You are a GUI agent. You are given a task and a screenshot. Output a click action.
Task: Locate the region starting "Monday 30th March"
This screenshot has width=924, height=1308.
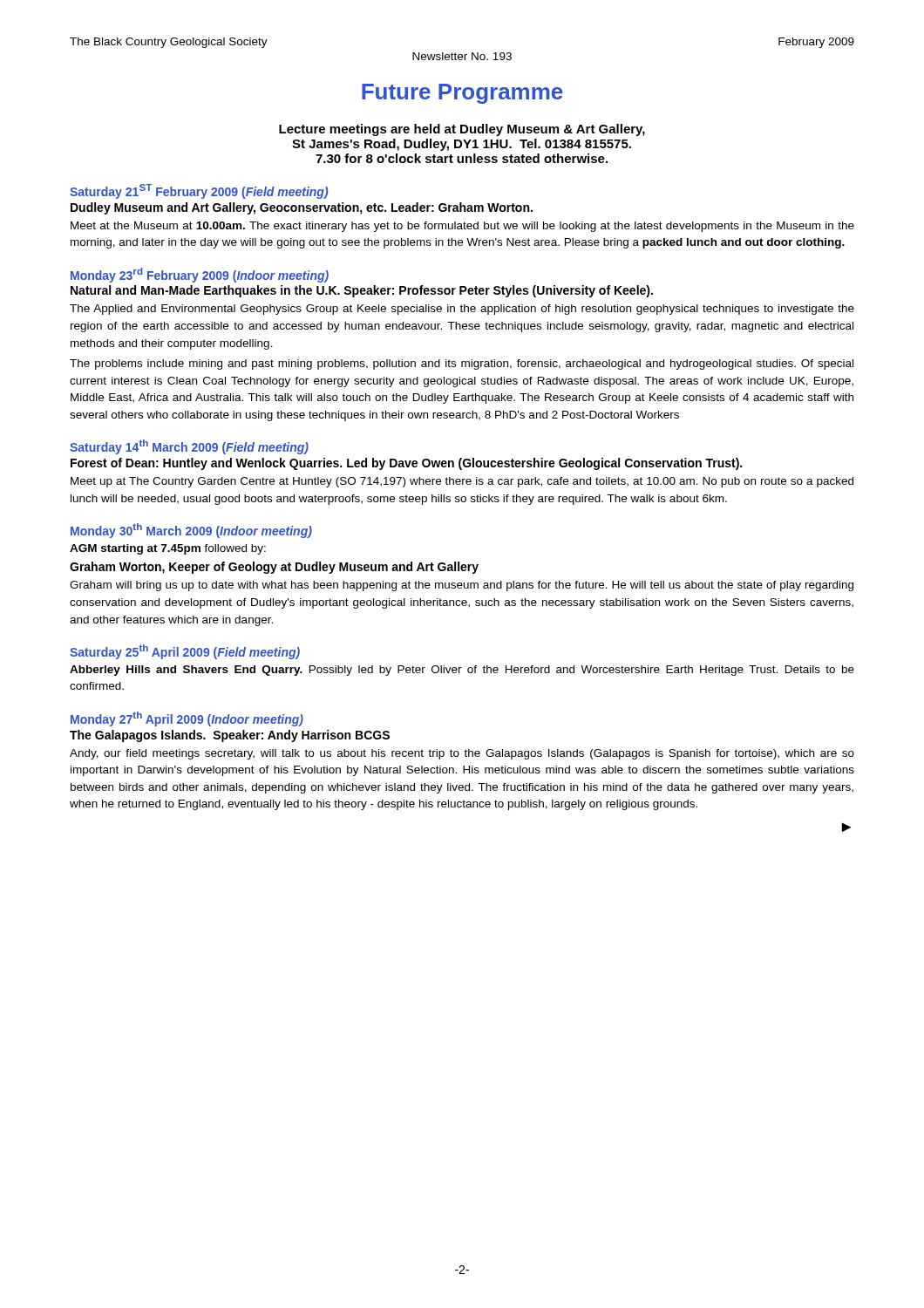[x=191, y=529]
